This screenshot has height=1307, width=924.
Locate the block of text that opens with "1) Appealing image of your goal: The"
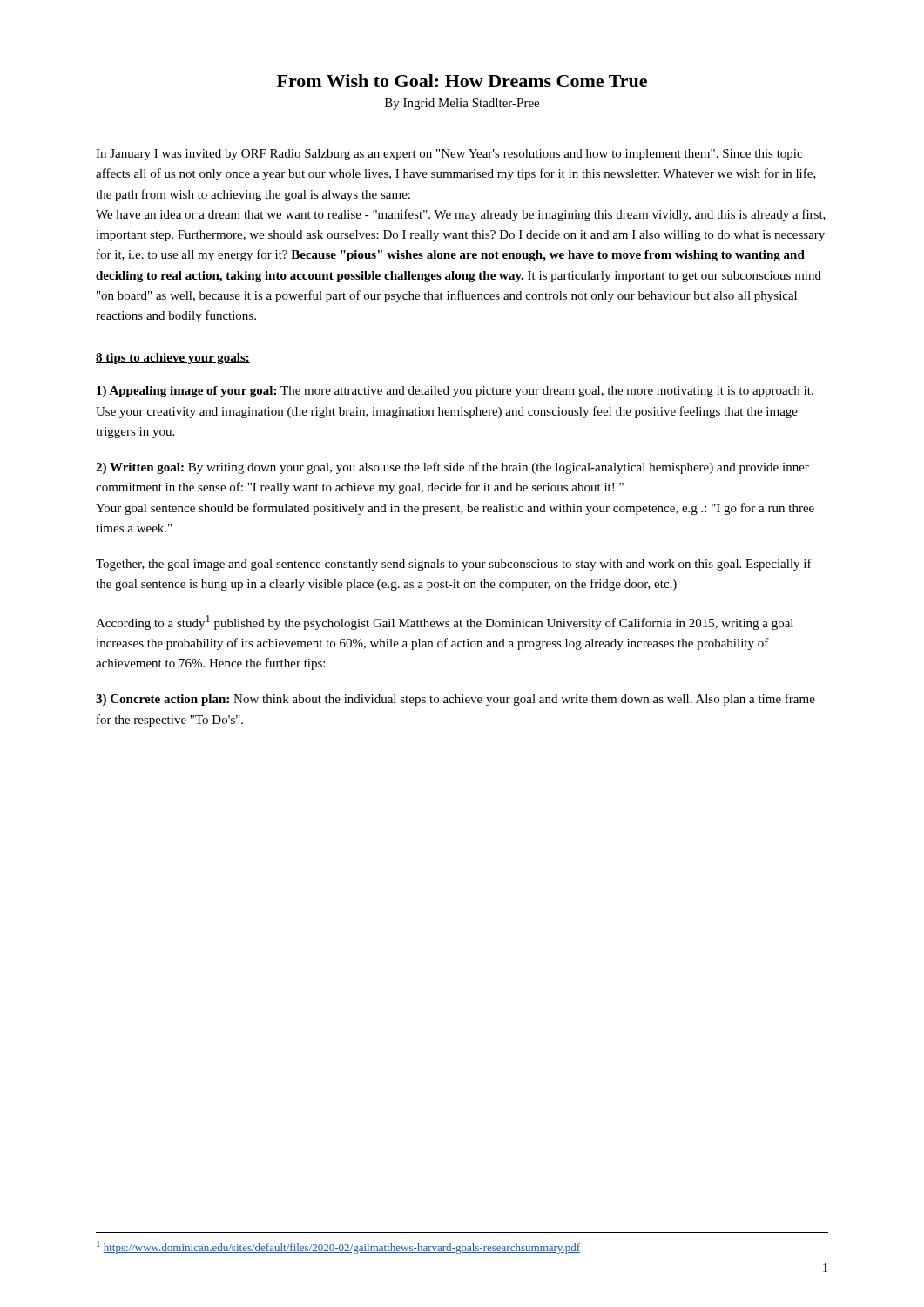(455, 411)
